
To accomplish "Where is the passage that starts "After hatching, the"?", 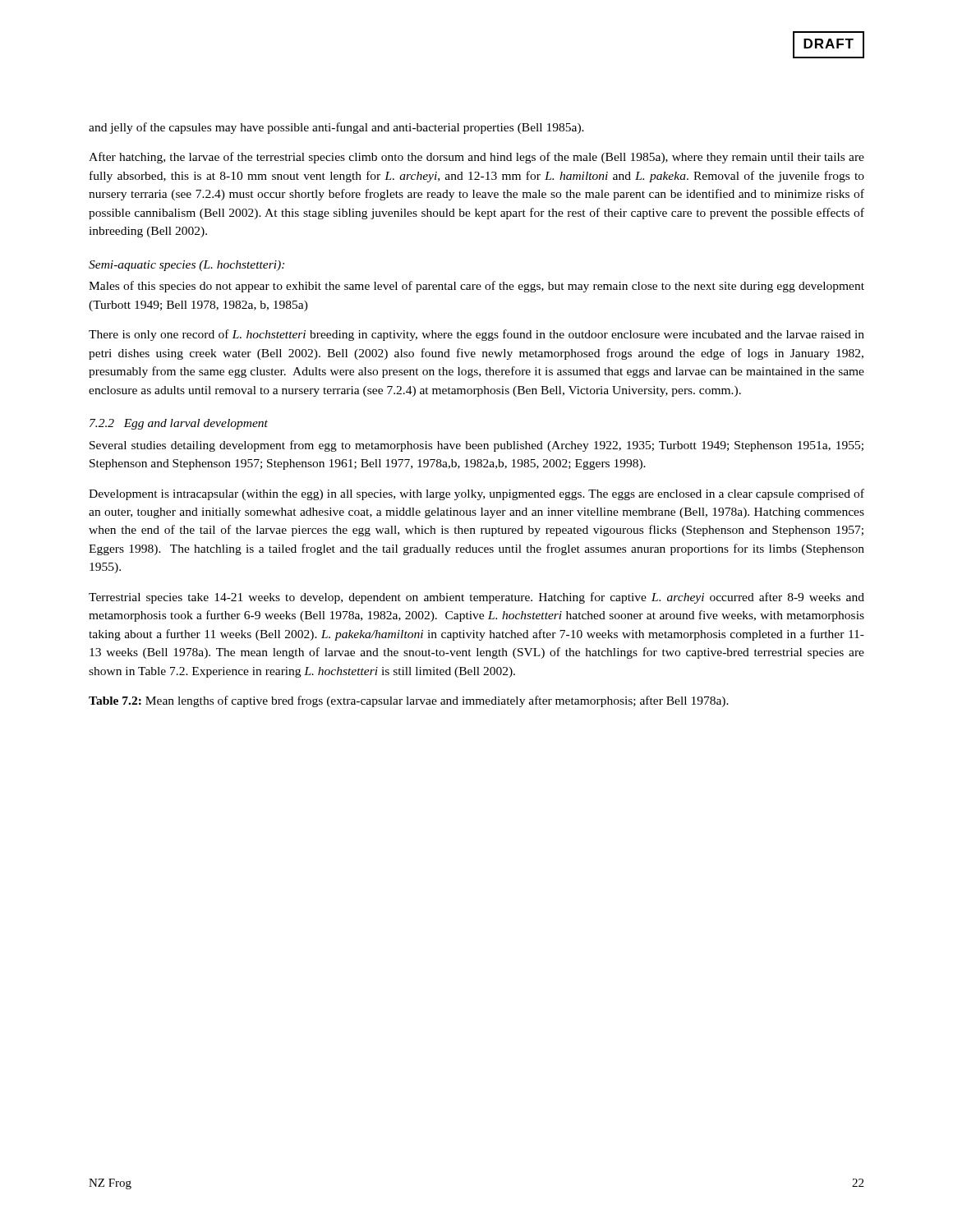I will (476, 194).
